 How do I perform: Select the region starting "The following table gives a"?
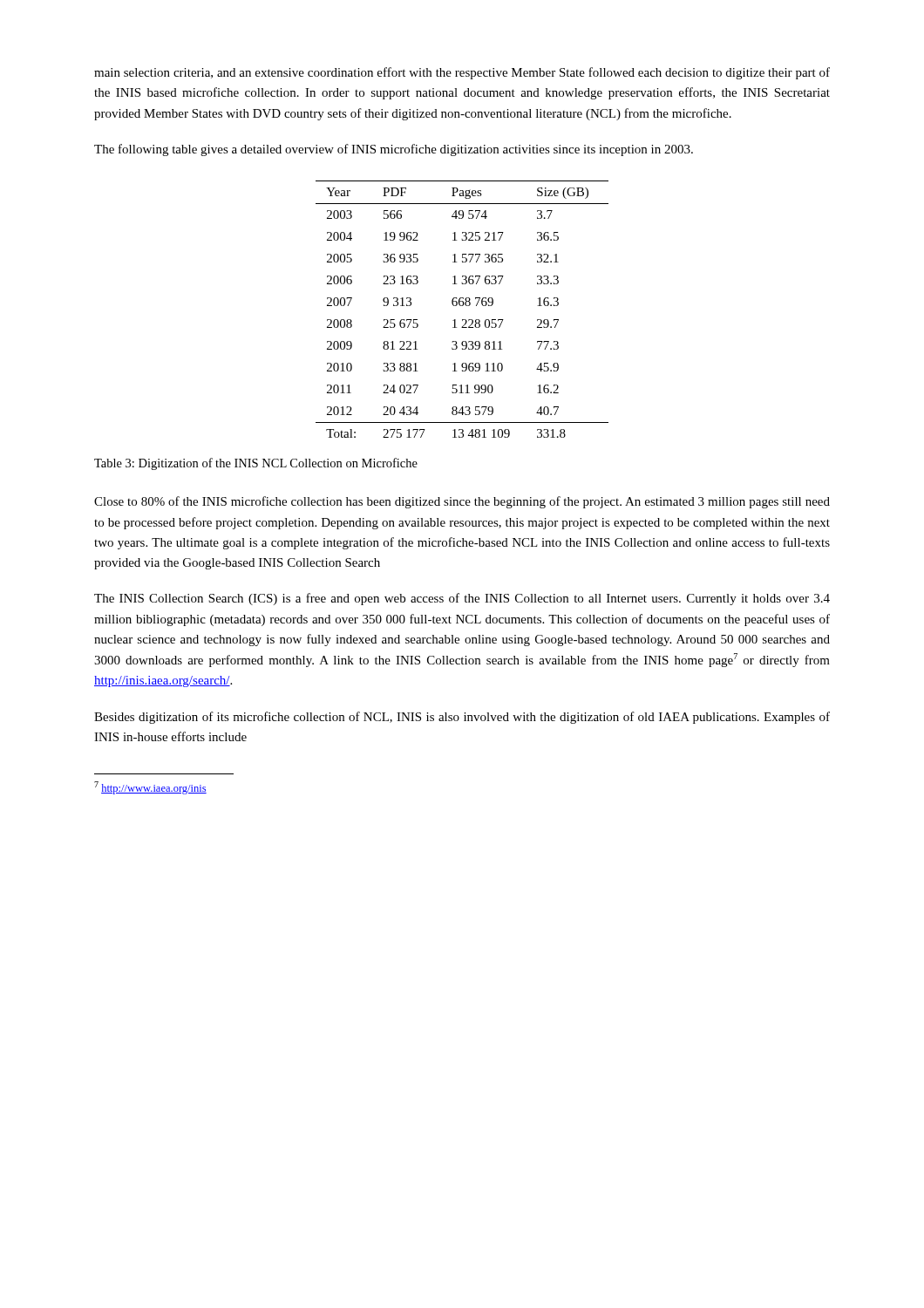click(x=462, y=149)
